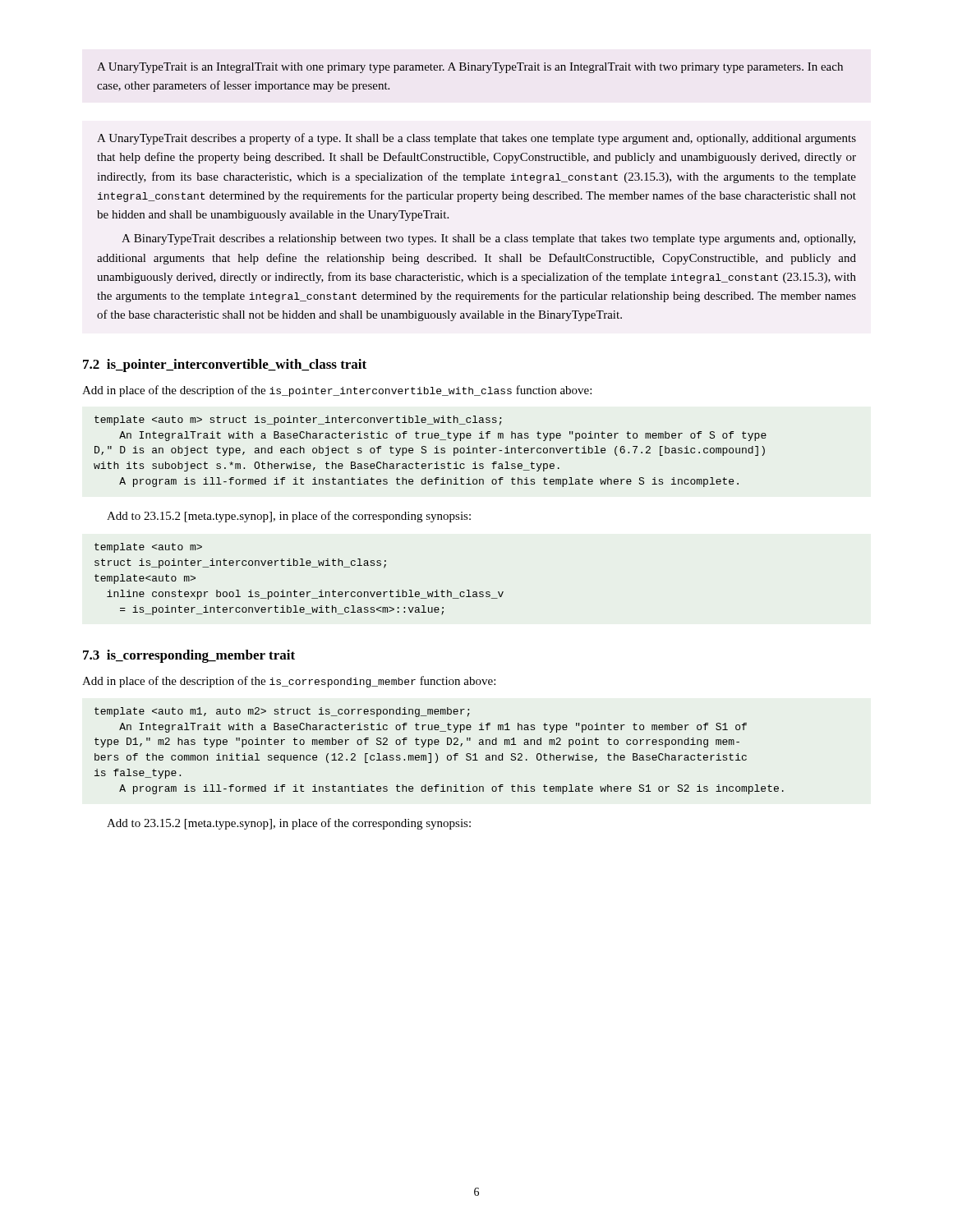Image resolution: width=953 pixels, height=1232 pixels.
Task: Locate the text block that reads "A UnaryTypeTrait describes a property of a"
Action: click(x=476, y=227)
